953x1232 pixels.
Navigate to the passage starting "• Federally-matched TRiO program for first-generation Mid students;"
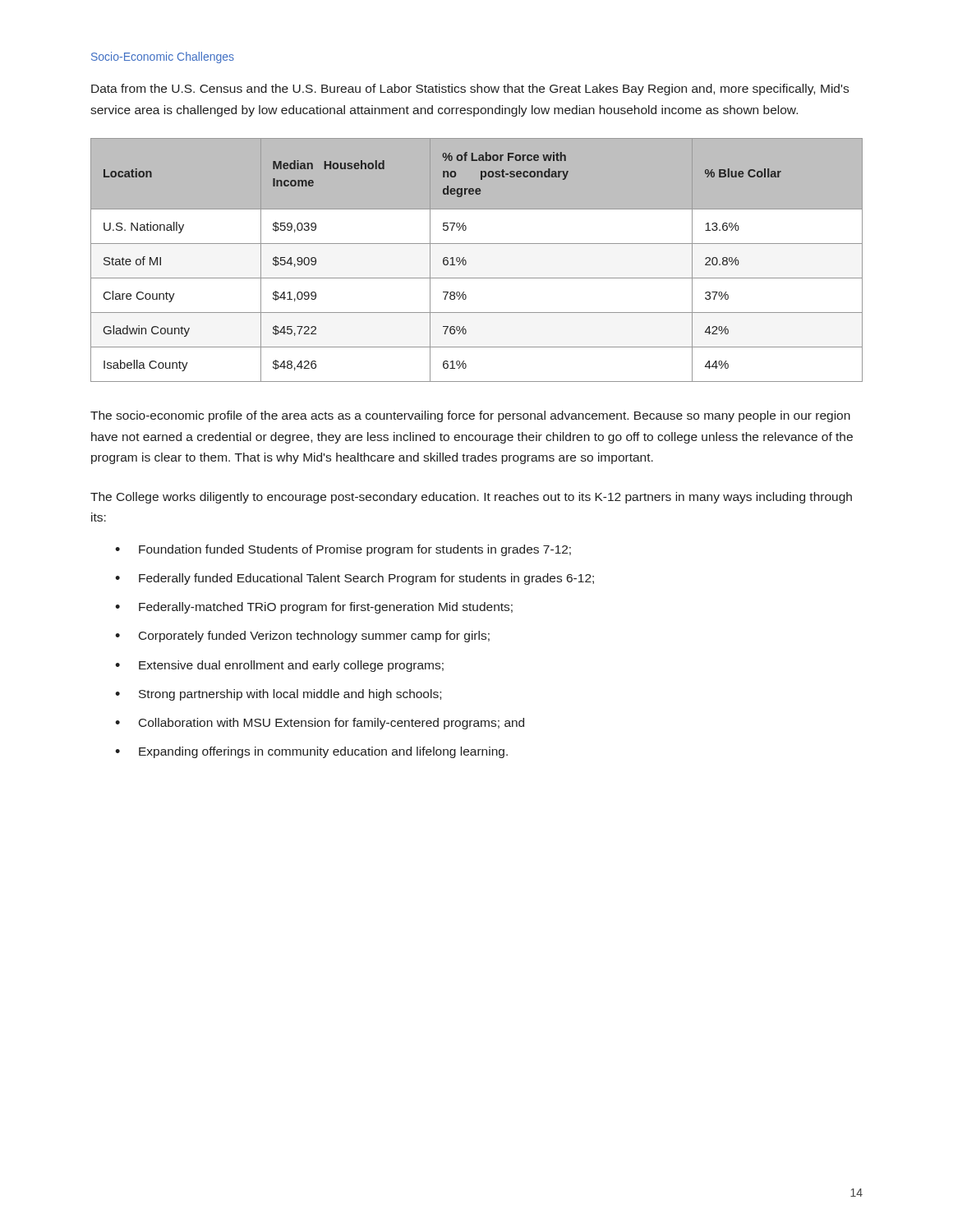(489, 608)
